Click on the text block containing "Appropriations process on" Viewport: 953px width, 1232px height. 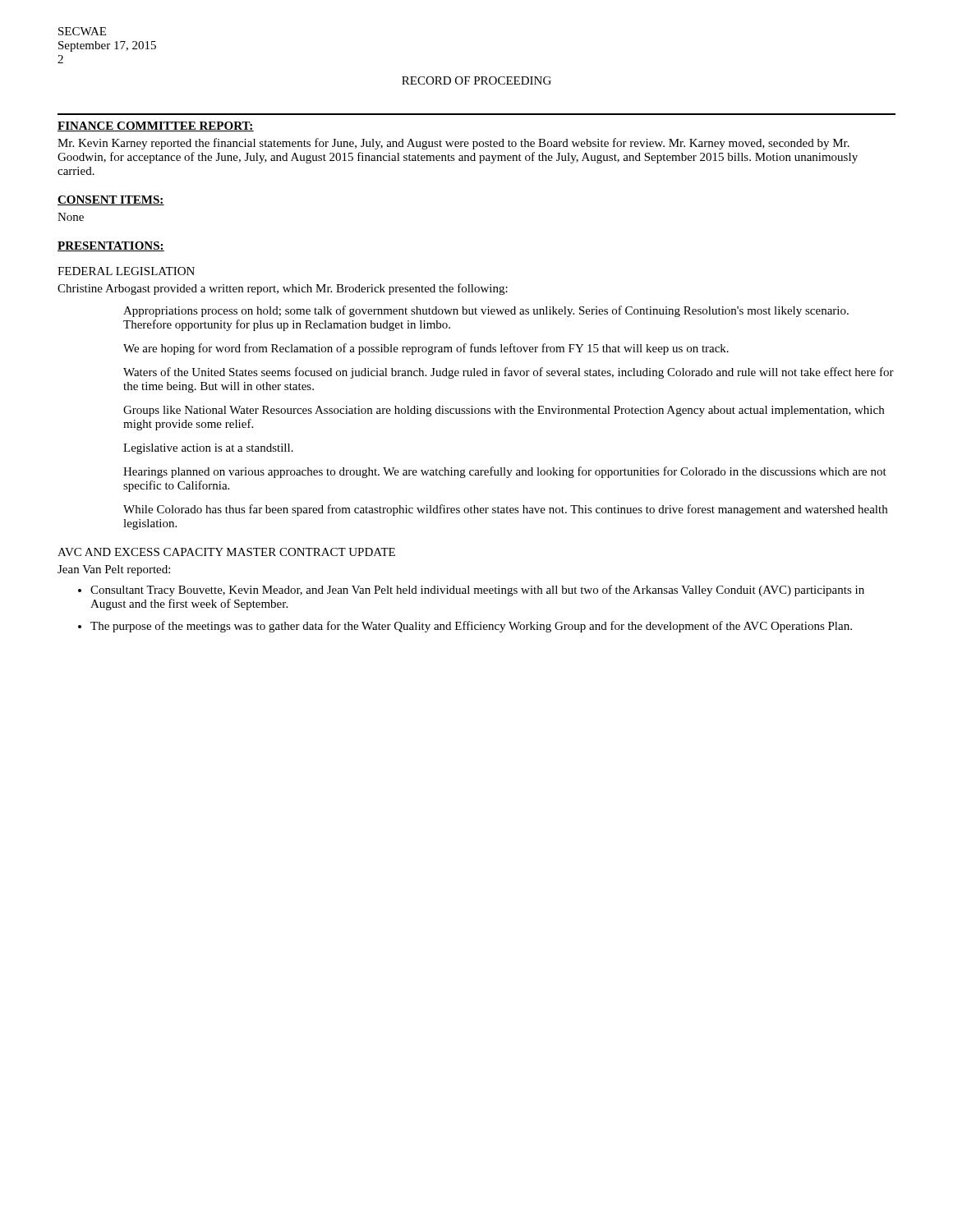coord(486,317)
